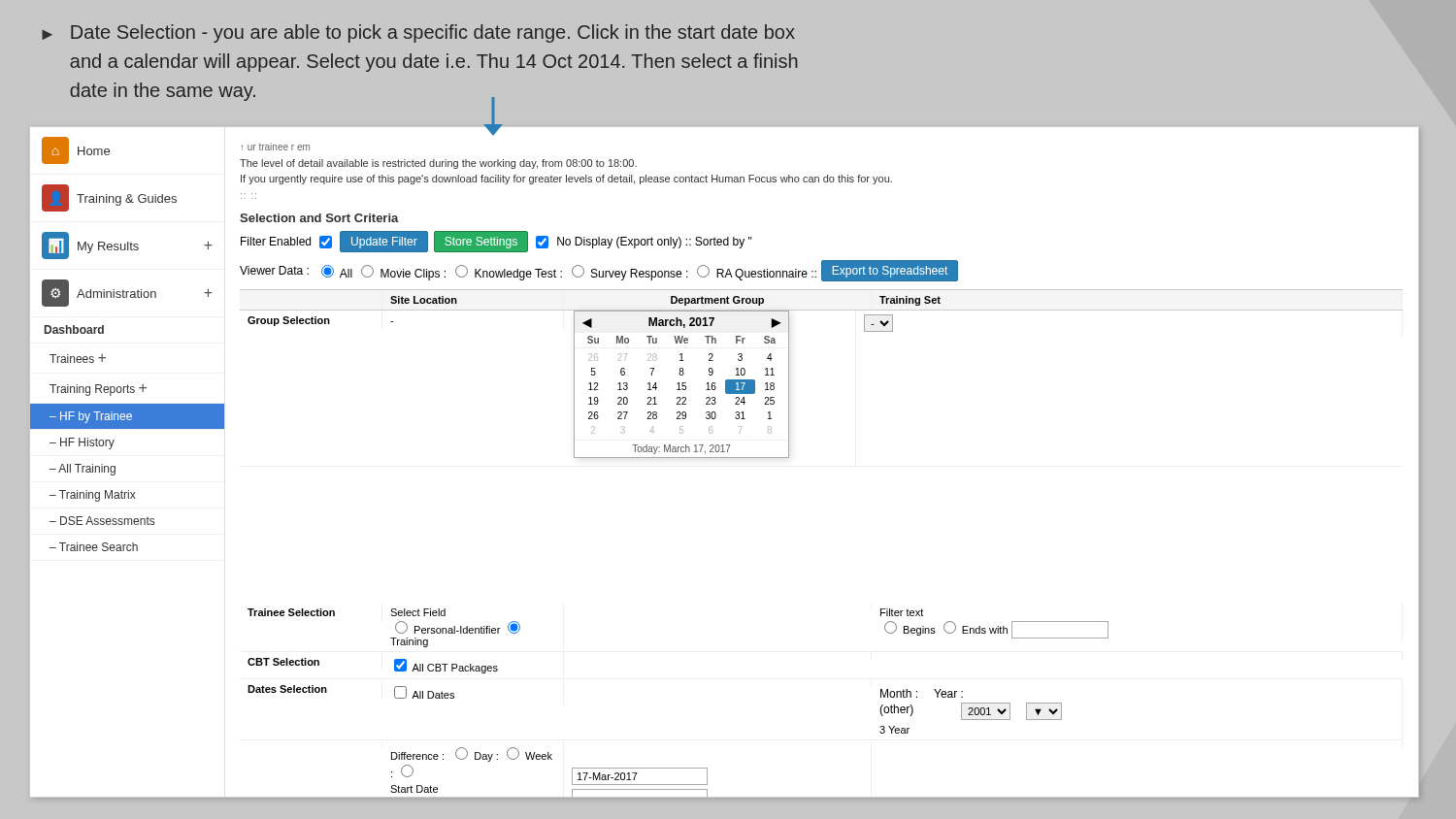1456x819 pixels.
Task: Click on the text containing "⚙ Administration +"
Action: tap(127, 293)
